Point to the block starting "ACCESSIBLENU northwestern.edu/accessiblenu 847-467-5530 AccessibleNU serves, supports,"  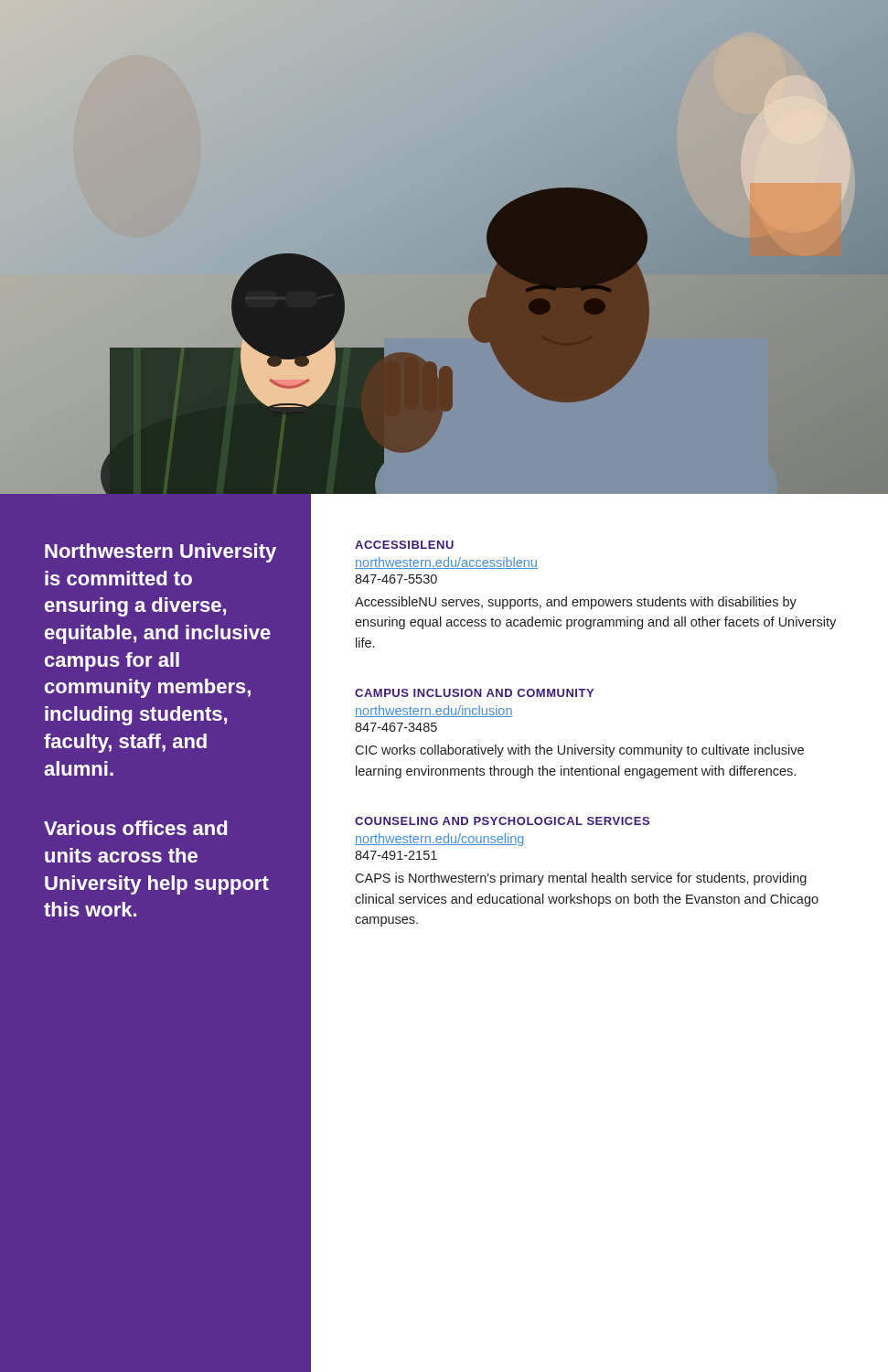click(599, 596)
